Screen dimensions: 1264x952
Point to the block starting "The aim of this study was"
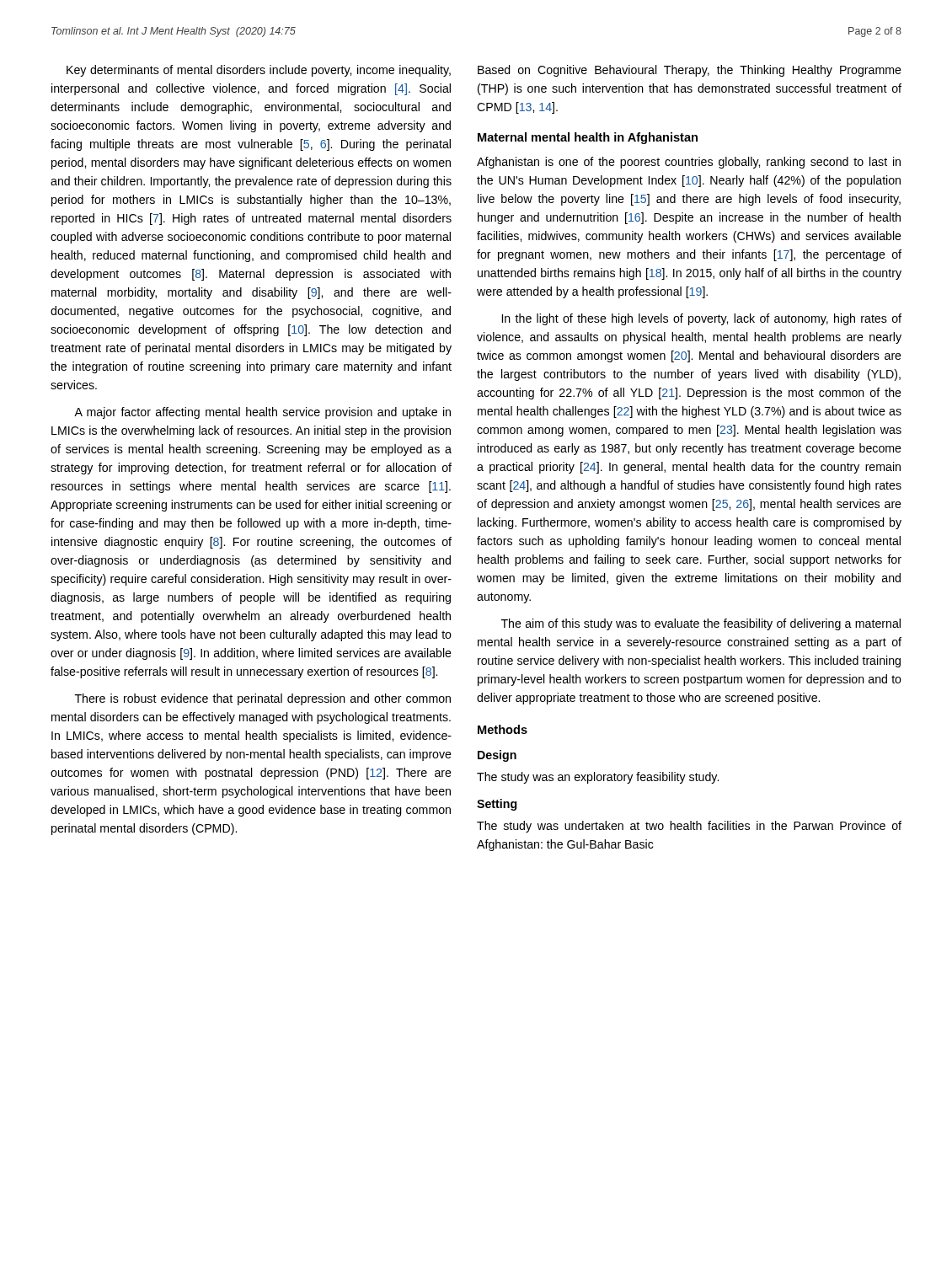(x=689, y=660)
